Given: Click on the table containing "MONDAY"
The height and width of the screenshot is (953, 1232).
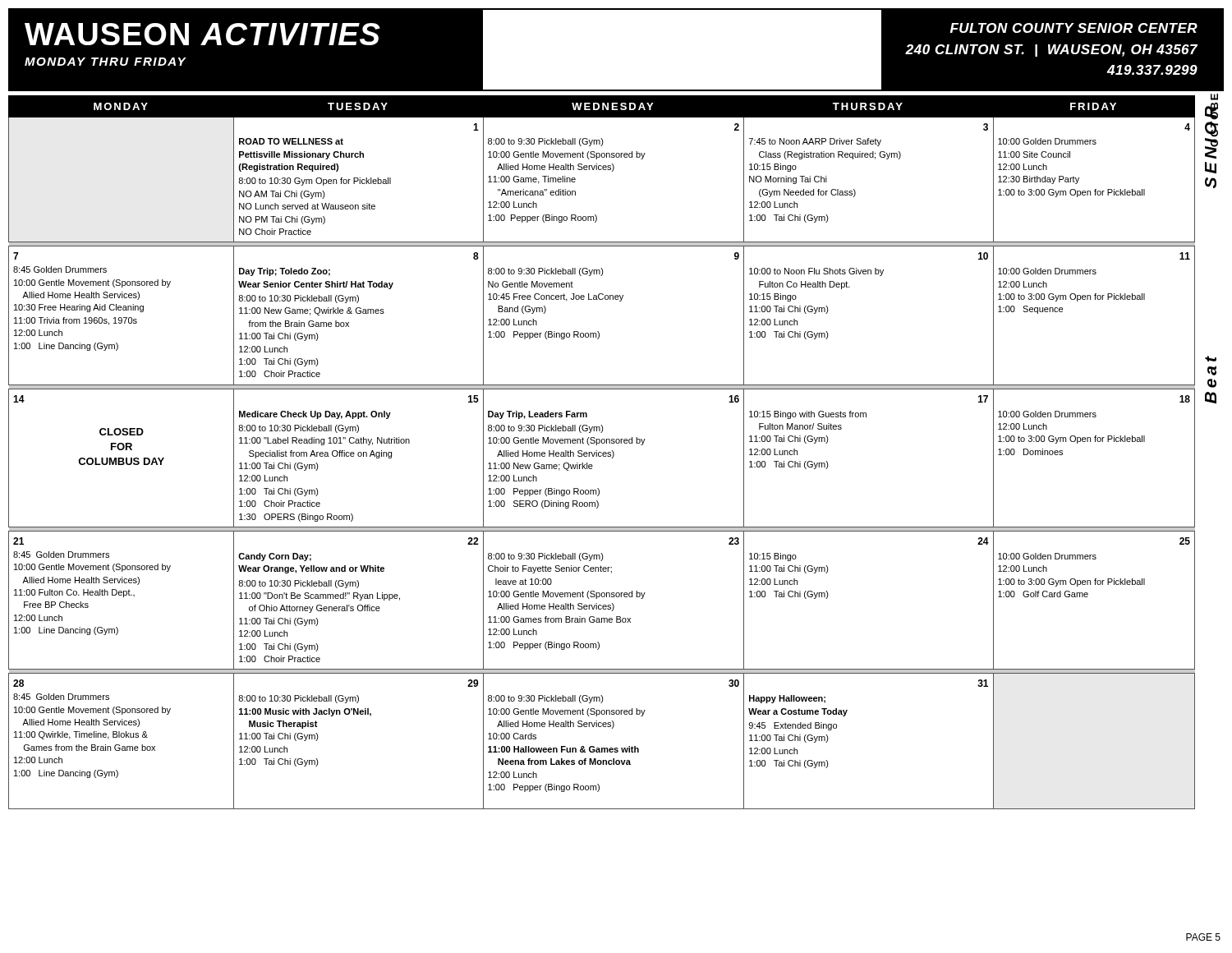Looking at the screenshot, I should click(x=602, y=452).
